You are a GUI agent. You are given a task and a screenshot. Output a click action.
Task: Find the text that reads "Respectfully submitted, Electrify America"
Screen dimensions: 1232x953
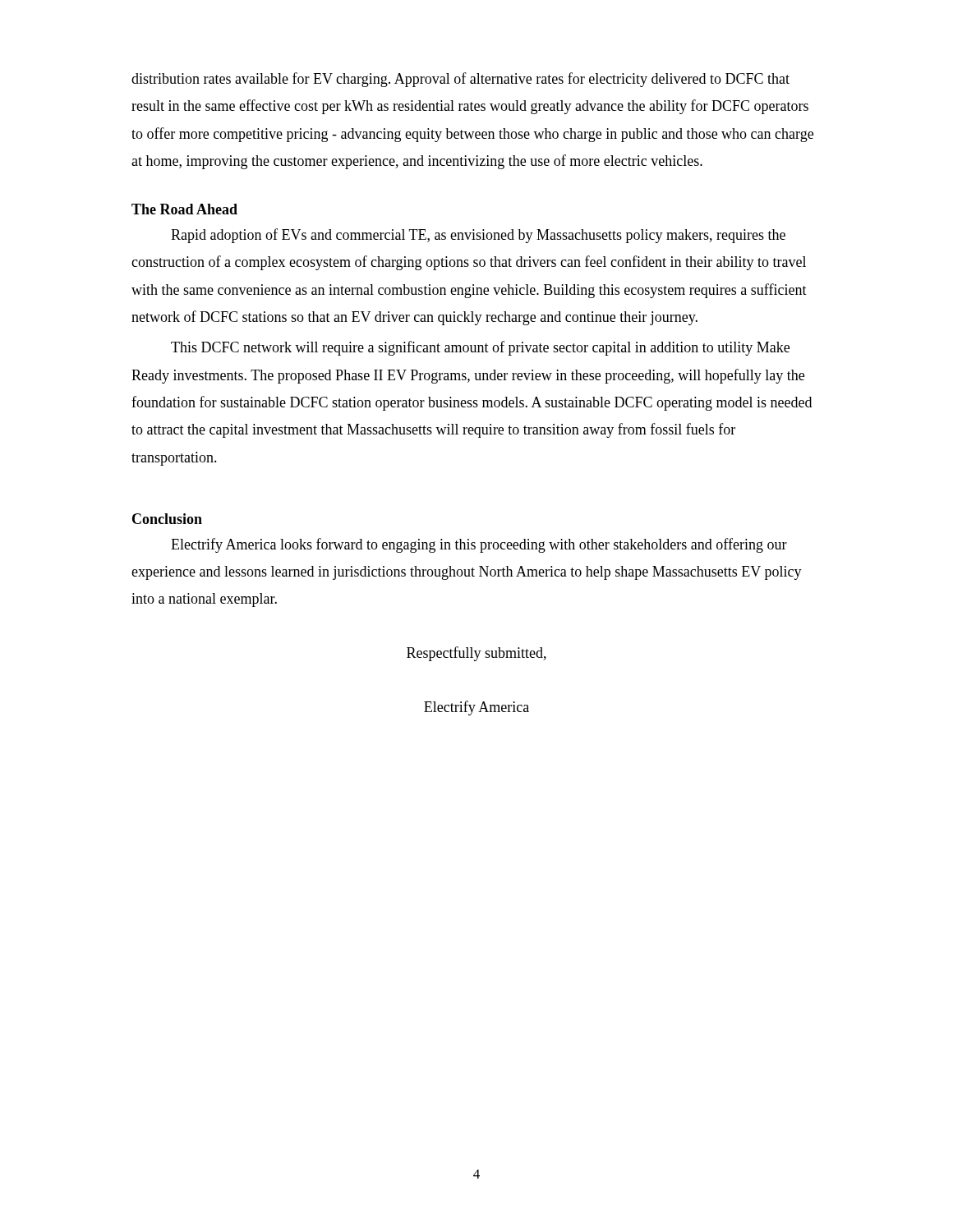click(x=476, y=654)
